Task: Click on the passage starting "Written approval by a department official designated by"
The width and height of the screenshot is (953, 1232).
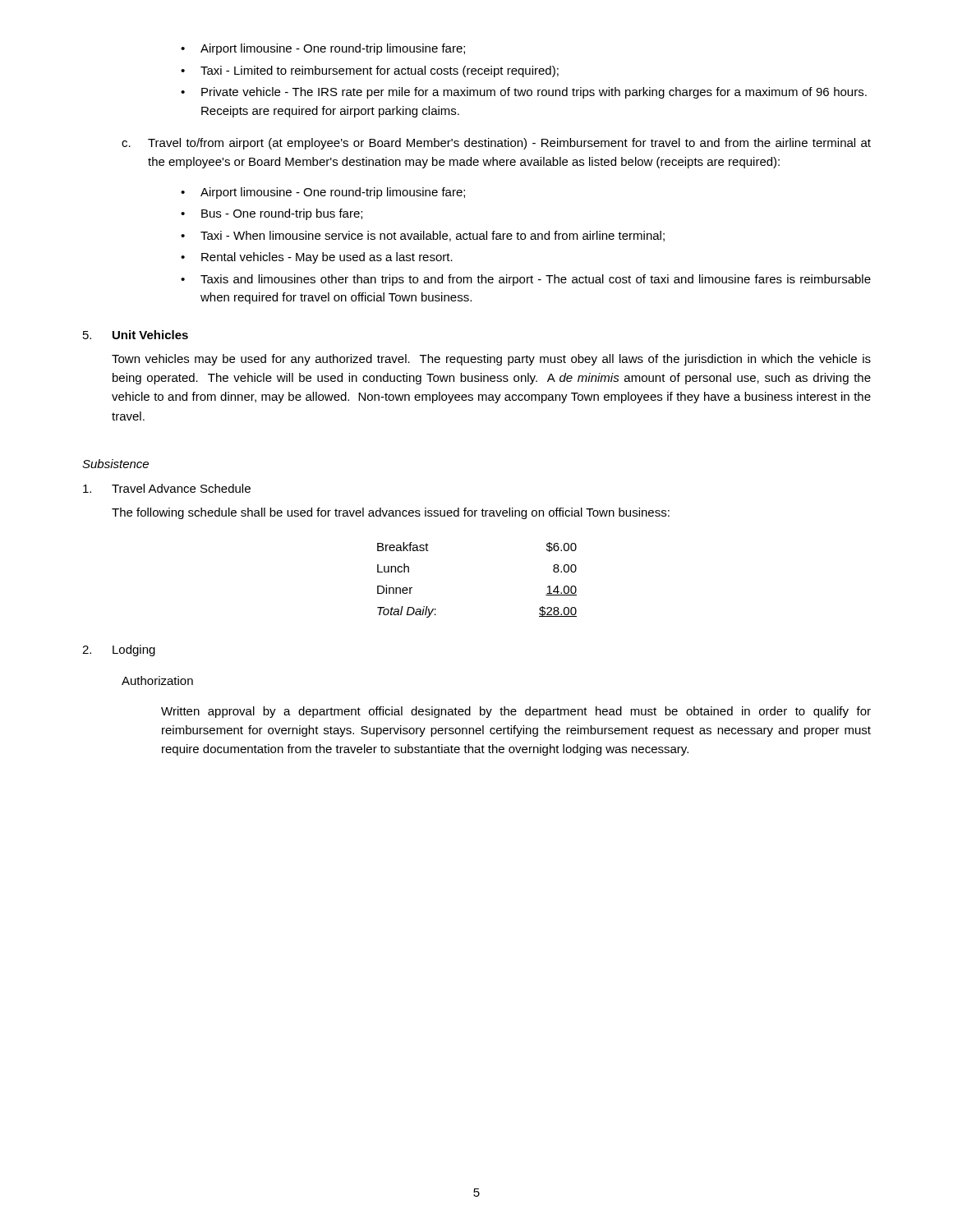Action: click(516, 730)
